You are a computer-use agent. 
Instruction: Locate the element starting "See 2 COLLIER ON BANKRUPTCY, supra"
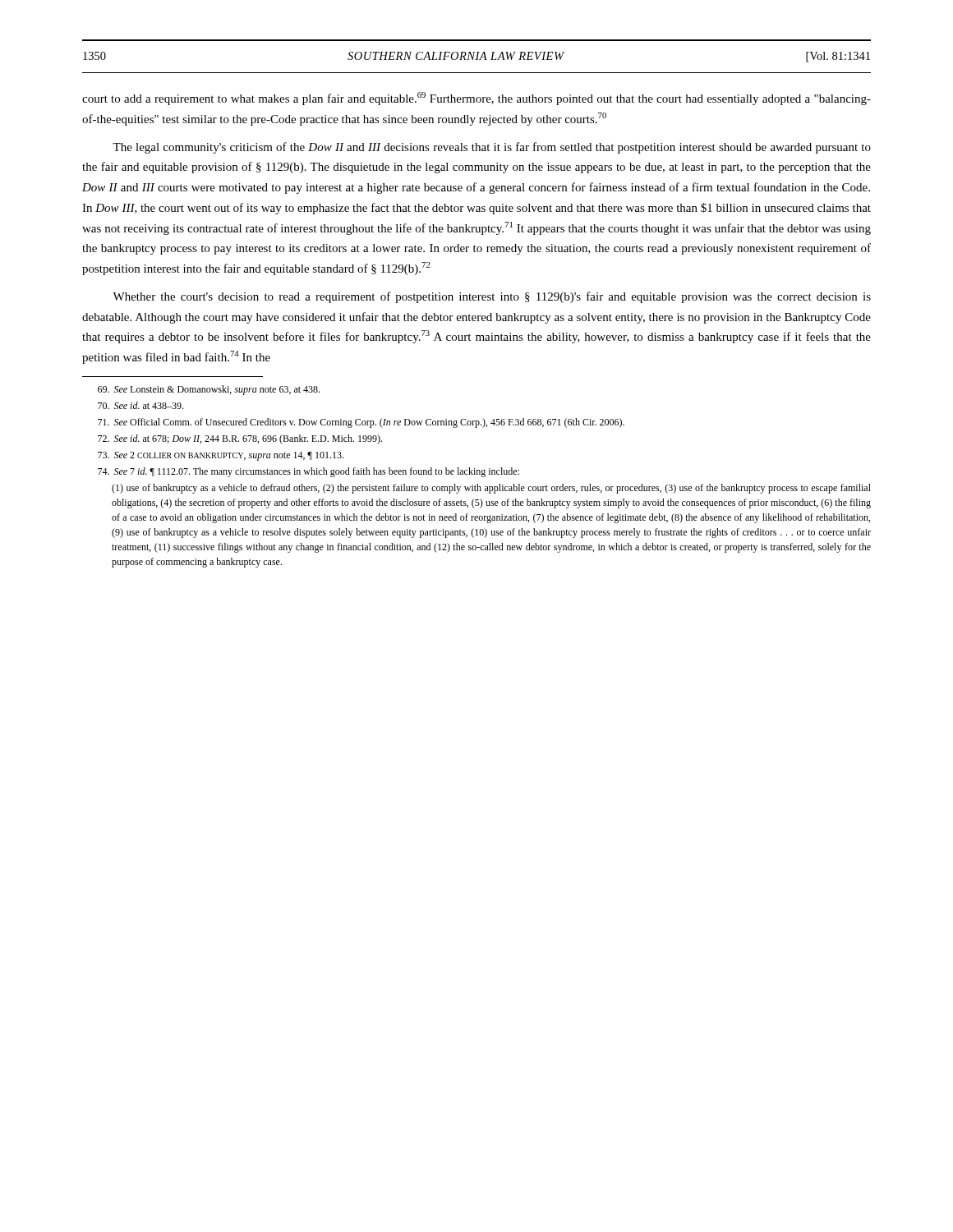(x=221, y=456)
